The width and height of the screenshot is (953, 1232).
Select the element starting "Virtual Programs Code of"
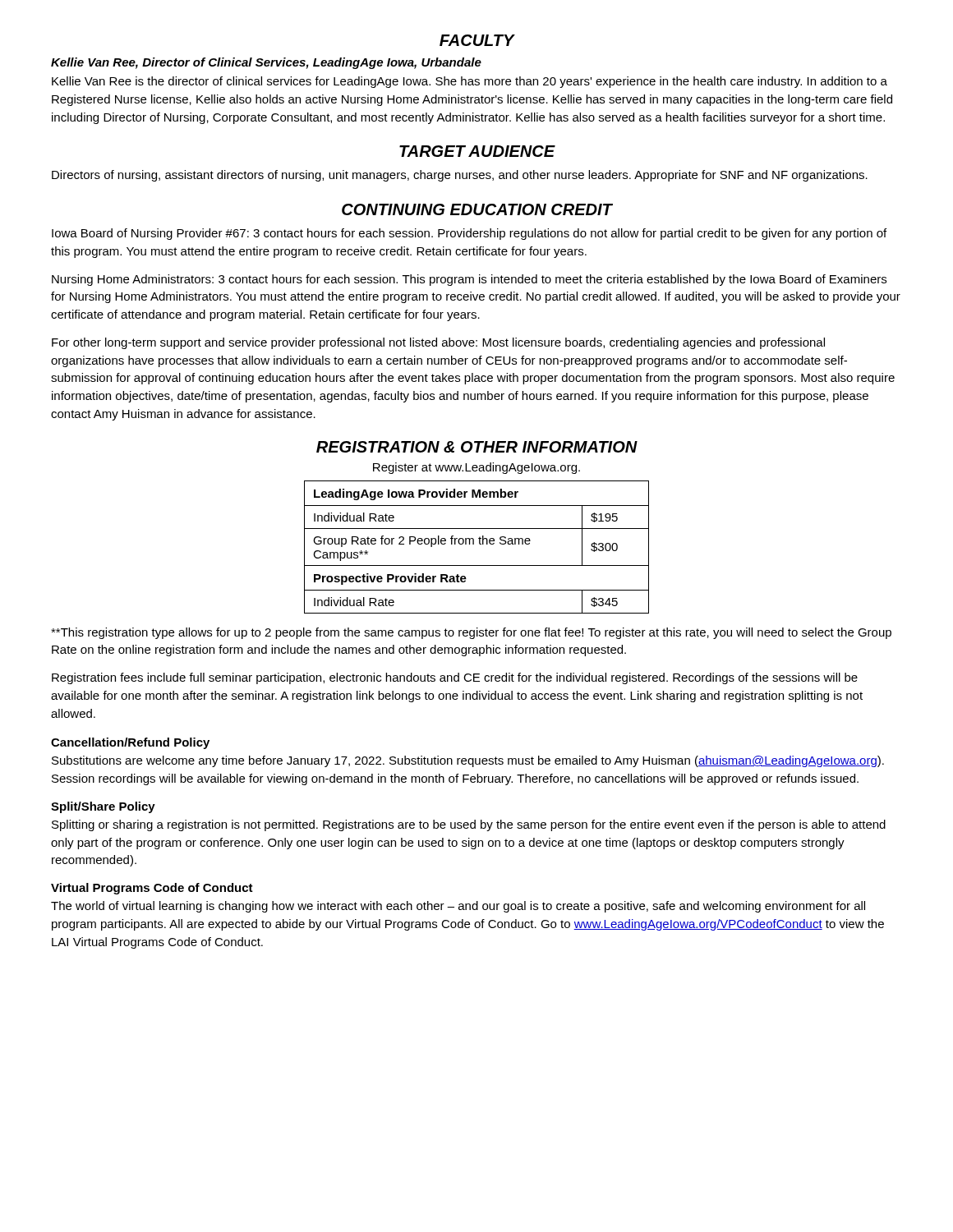click(152, 887)
